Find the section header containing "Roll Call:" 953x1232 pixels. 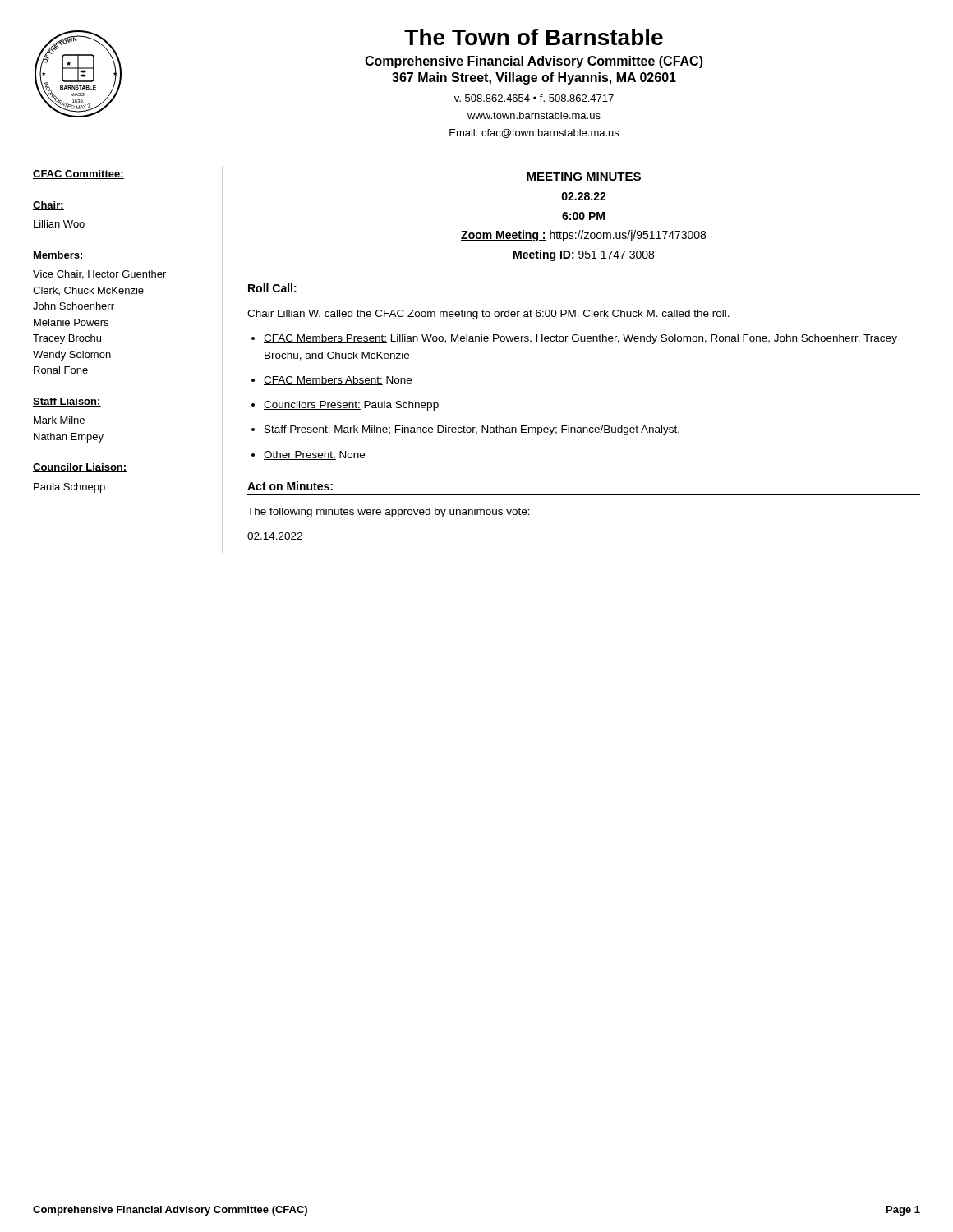point(272,288)
